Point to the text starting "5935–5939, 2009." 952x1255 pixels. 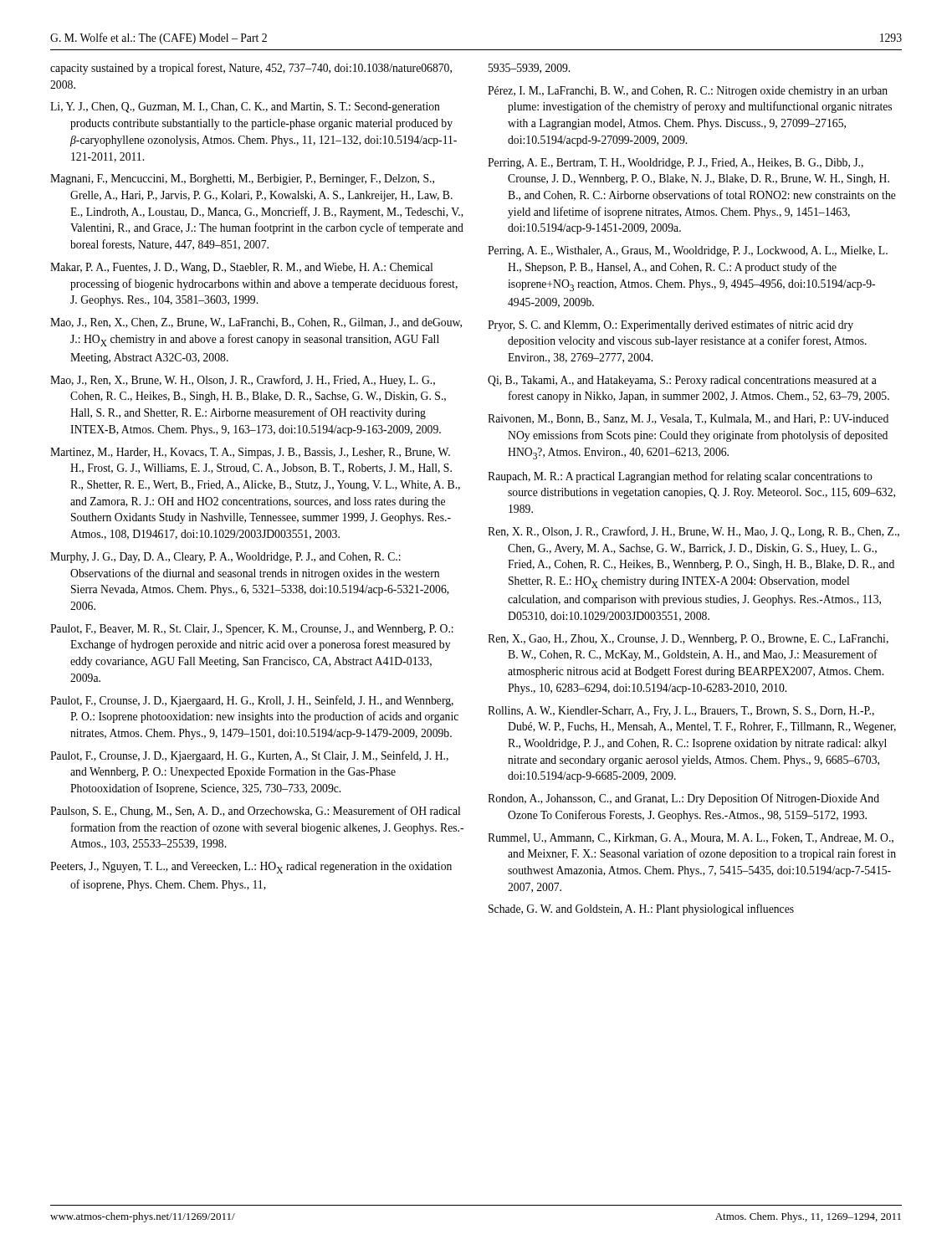pos(529,68)
